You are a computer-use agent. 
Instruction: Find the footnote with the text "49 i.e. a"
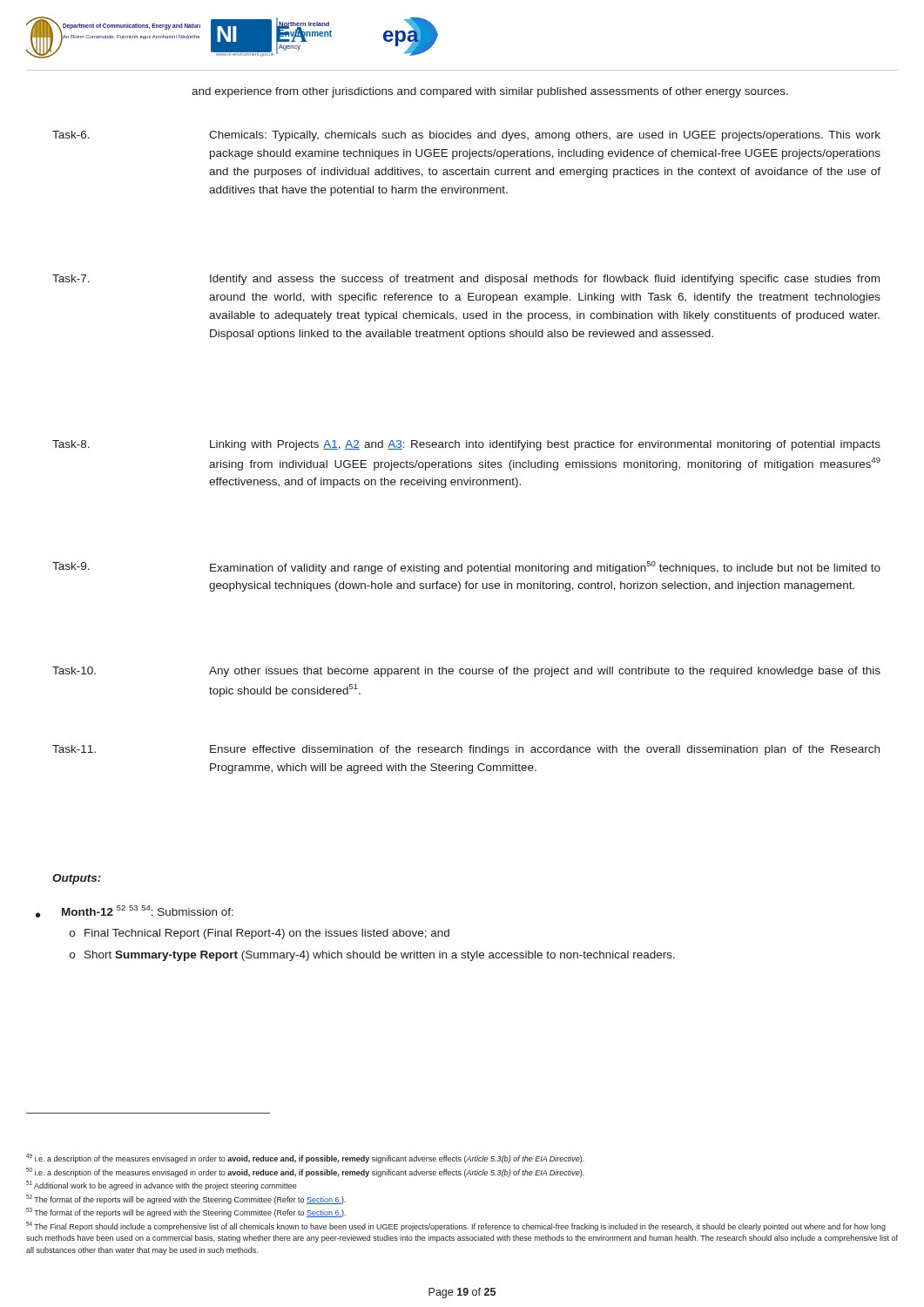tap(305, 1158)
